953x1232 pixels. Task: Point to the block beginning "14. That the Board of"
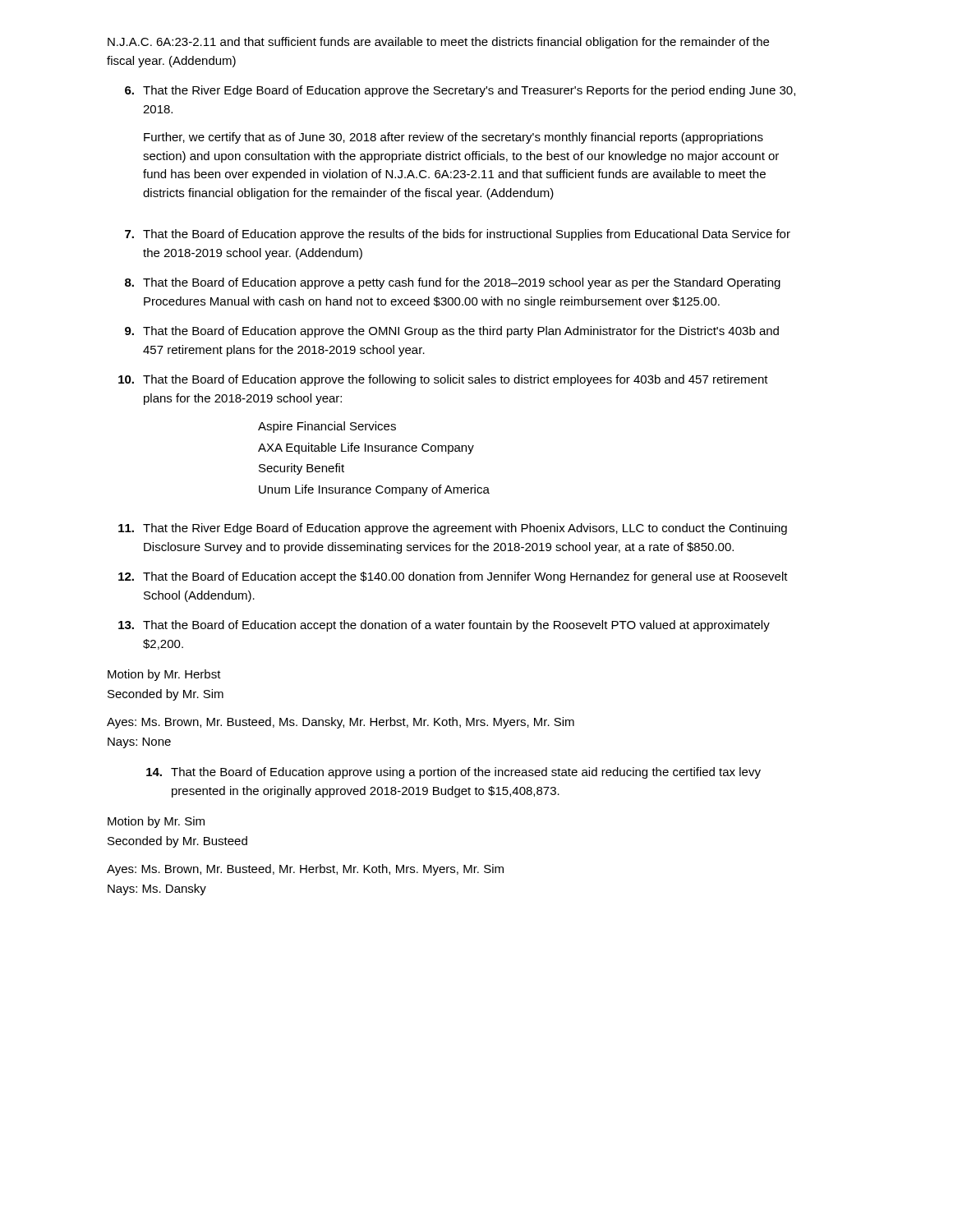466,781
